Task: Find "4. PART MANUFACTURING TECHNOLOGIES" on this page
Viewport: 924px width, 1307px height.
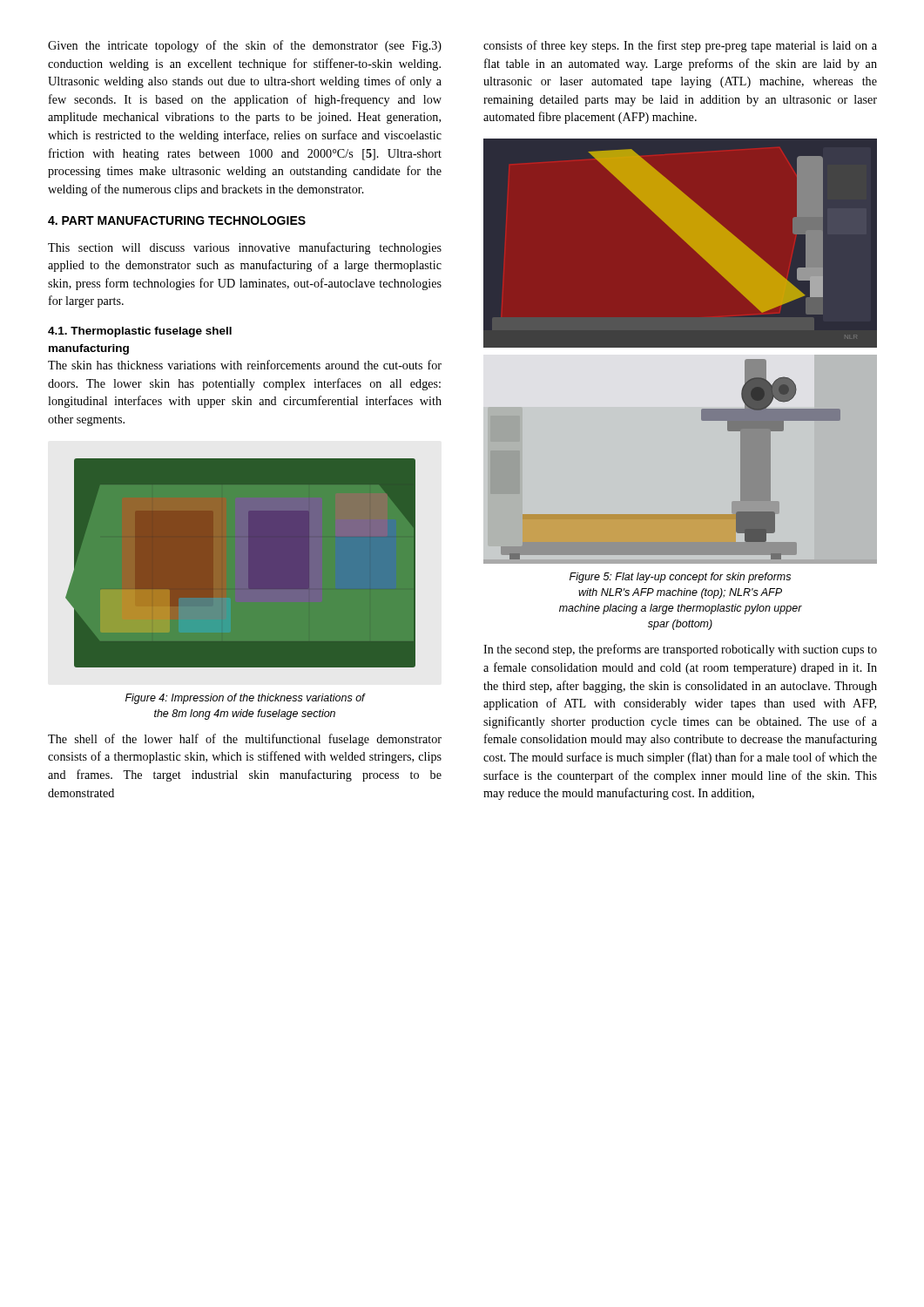Action: coord(177,221)
